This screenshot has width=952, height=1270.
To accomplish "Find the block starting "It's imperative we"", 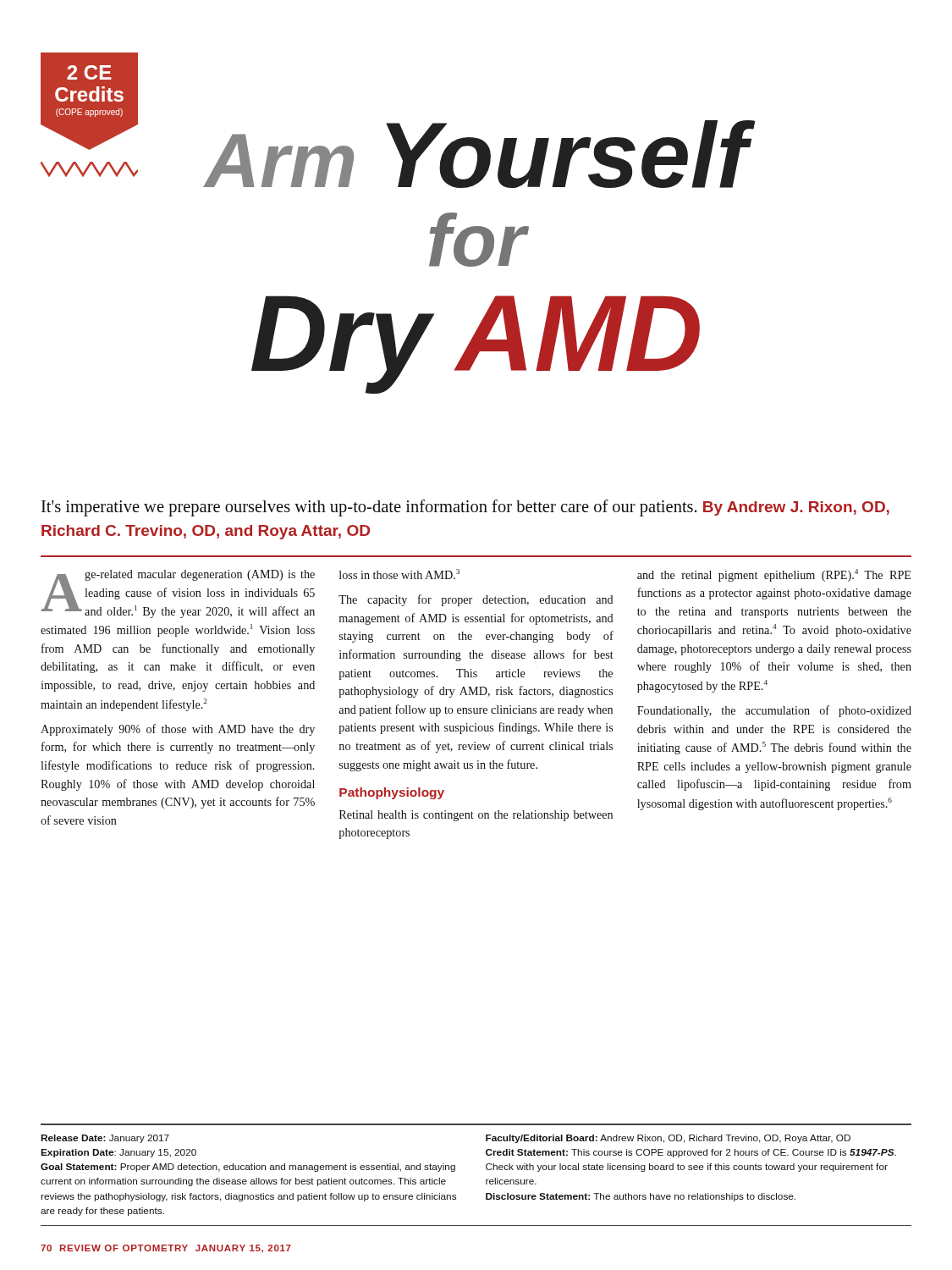I will tap(465, 518).
